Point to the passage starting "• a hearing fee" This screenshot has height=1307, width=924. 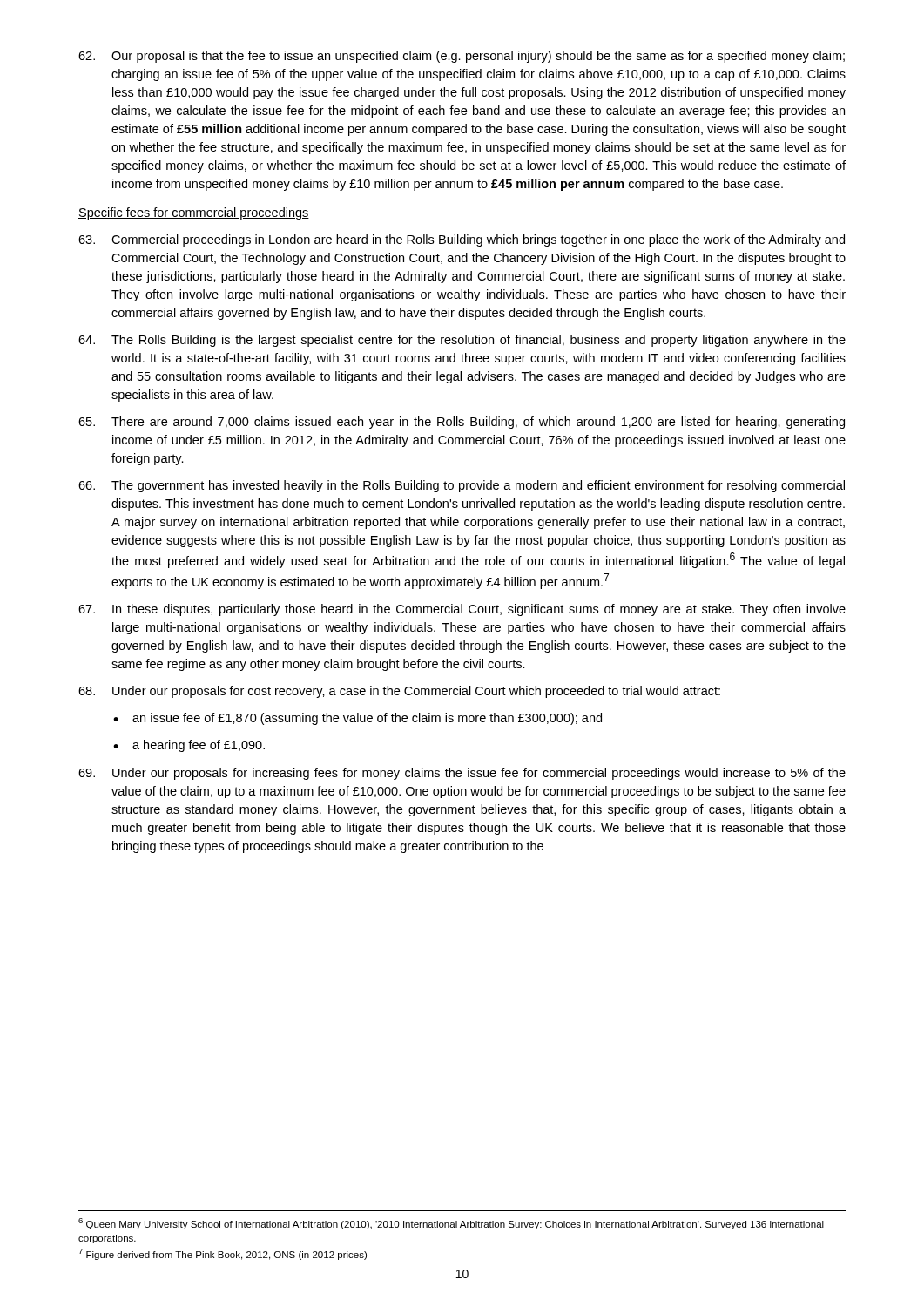pos(189,748)
